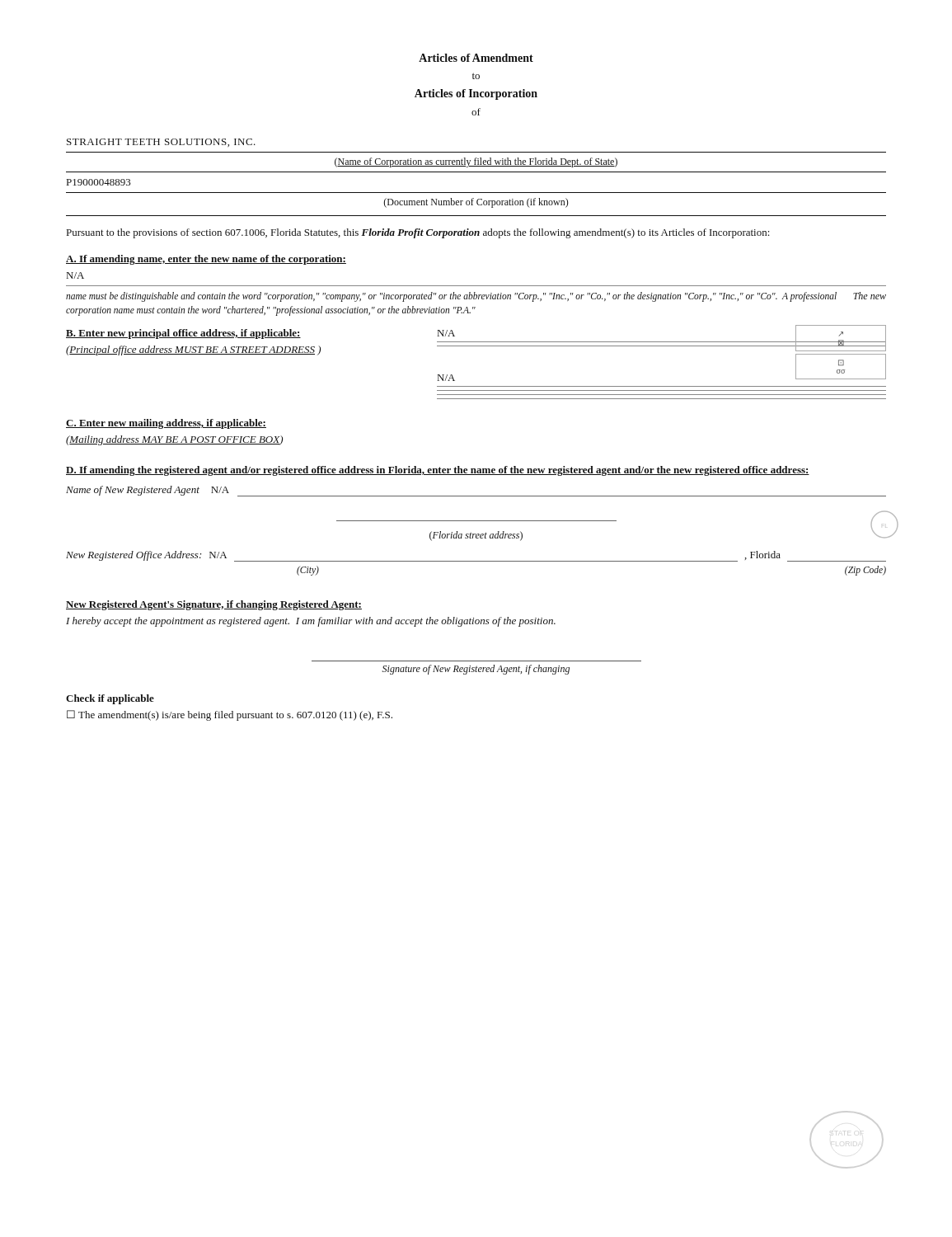The height and width of the screenshot is (1237, 952).
Task: Locate the text "(Florida street address)"
Action: pos(476,535)
